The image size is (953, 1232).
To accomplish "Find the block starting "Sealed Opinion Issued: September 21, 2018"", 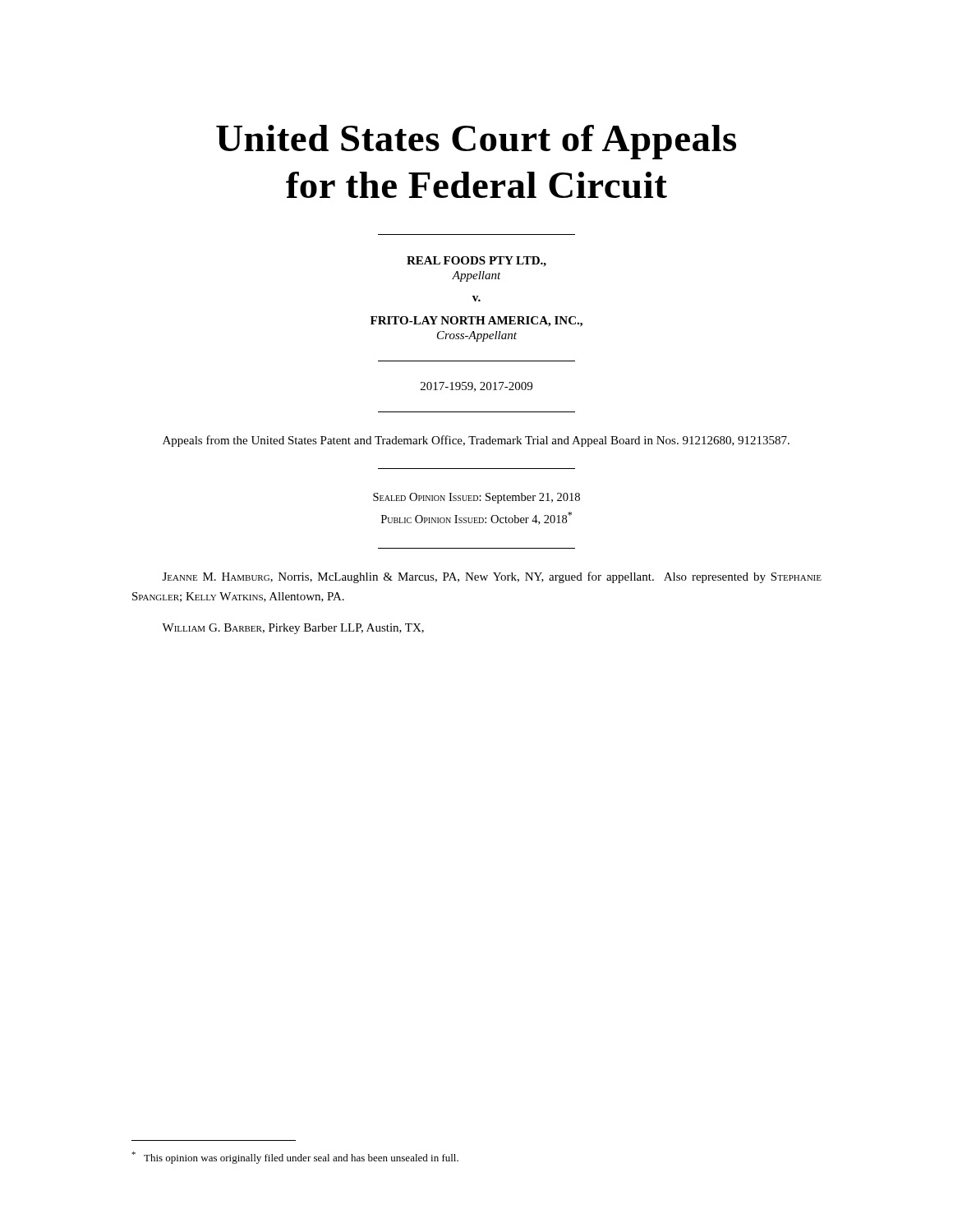I will tap(476, 508).
